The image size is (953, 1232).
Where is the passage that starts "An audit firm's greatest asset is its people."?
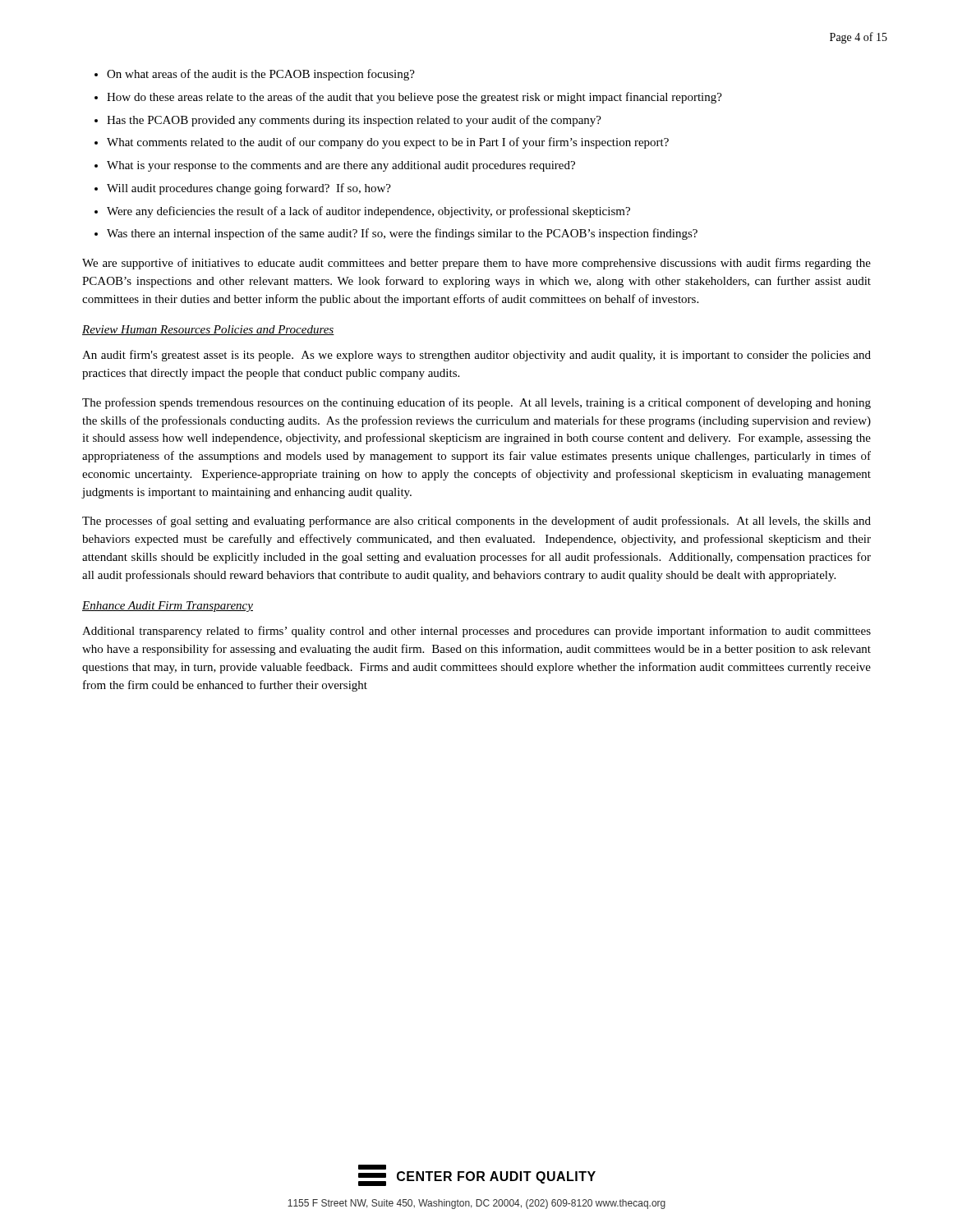(476, 365)
